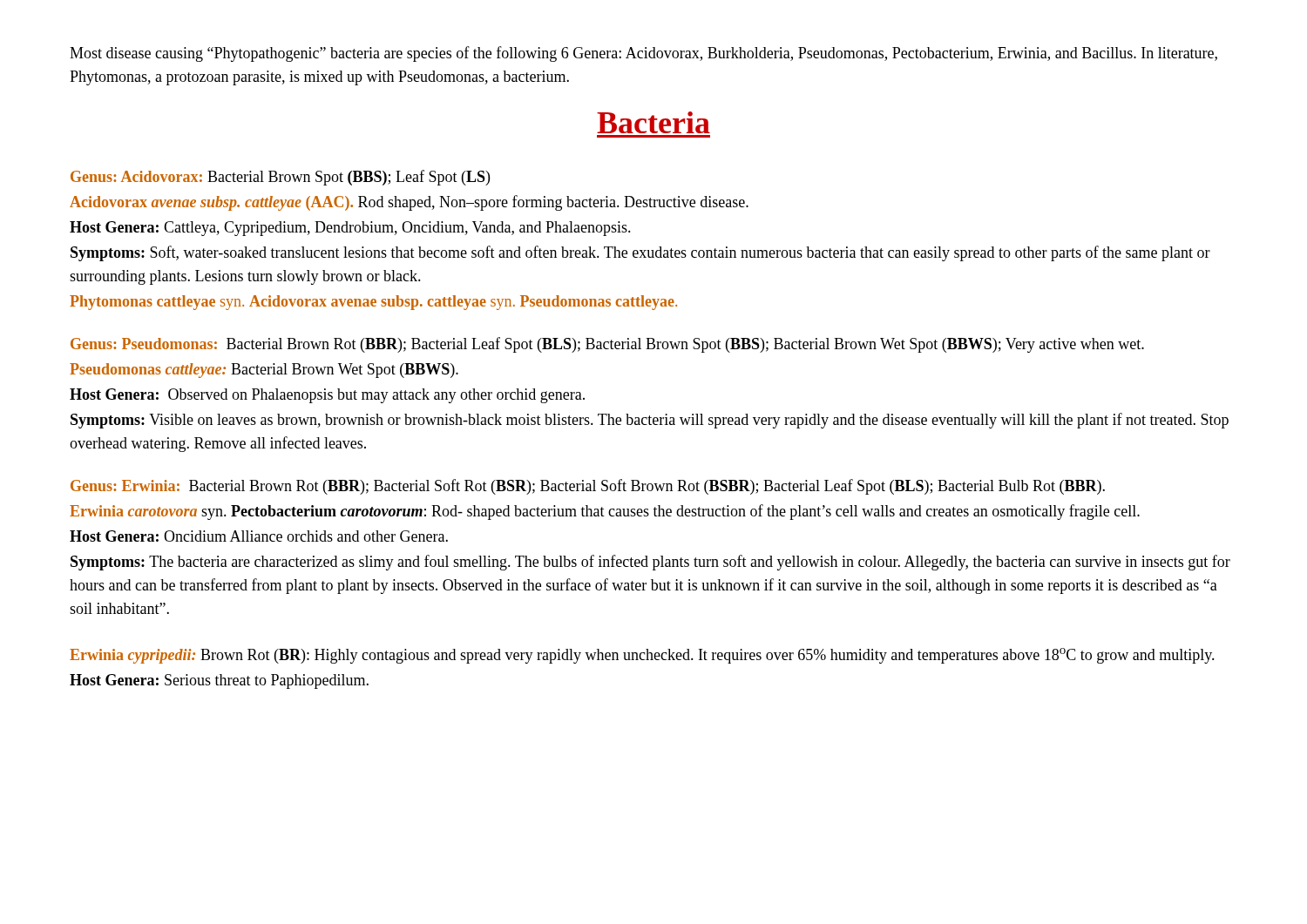Find the block on this page that starts "Host Genera: Cattleya,"
The height and width of the screenshot is (924, 1307).
pyautogui.click(x=351, y=227)
